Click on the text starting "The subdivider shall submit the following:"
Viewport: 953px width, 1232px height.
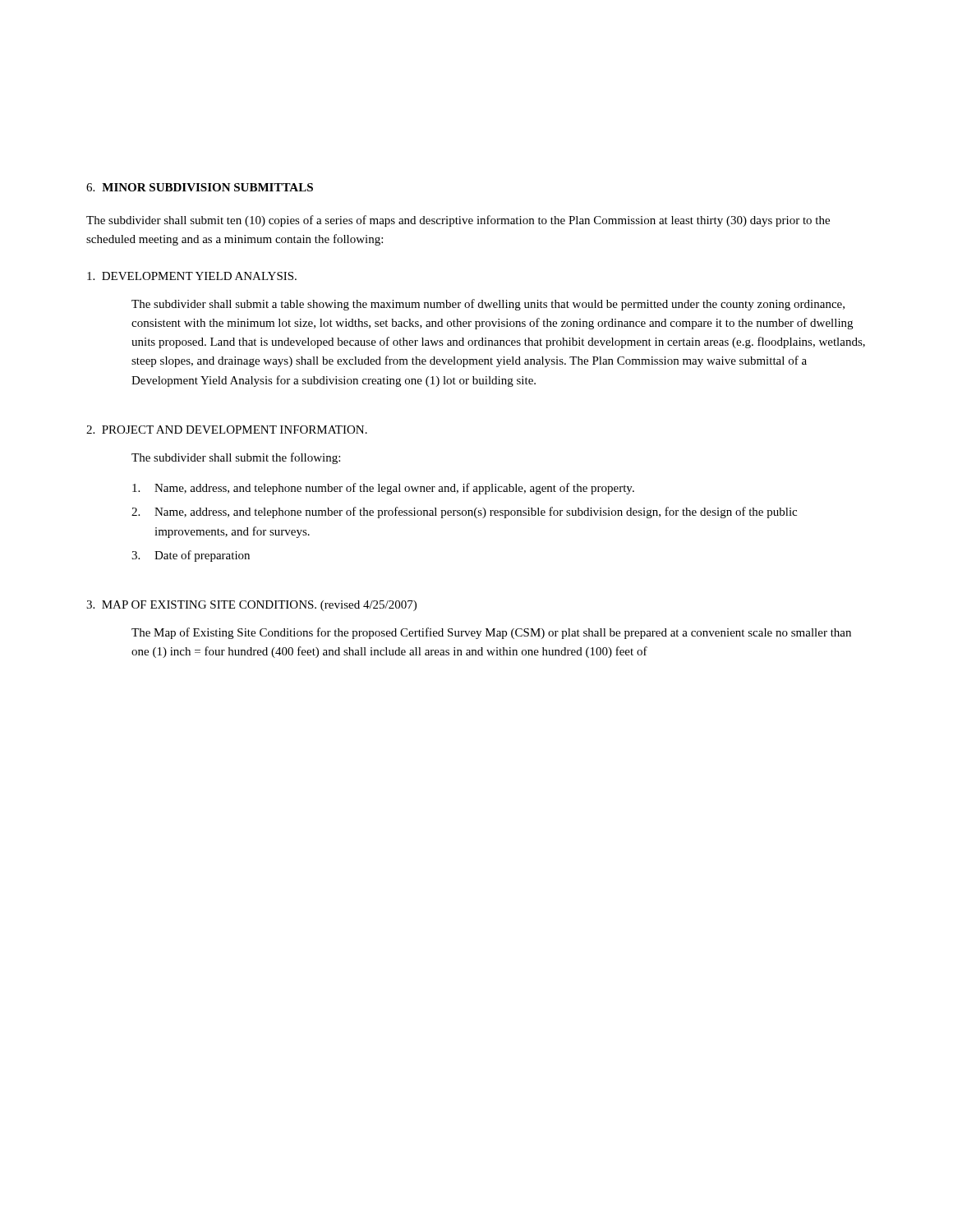[236, 457]
